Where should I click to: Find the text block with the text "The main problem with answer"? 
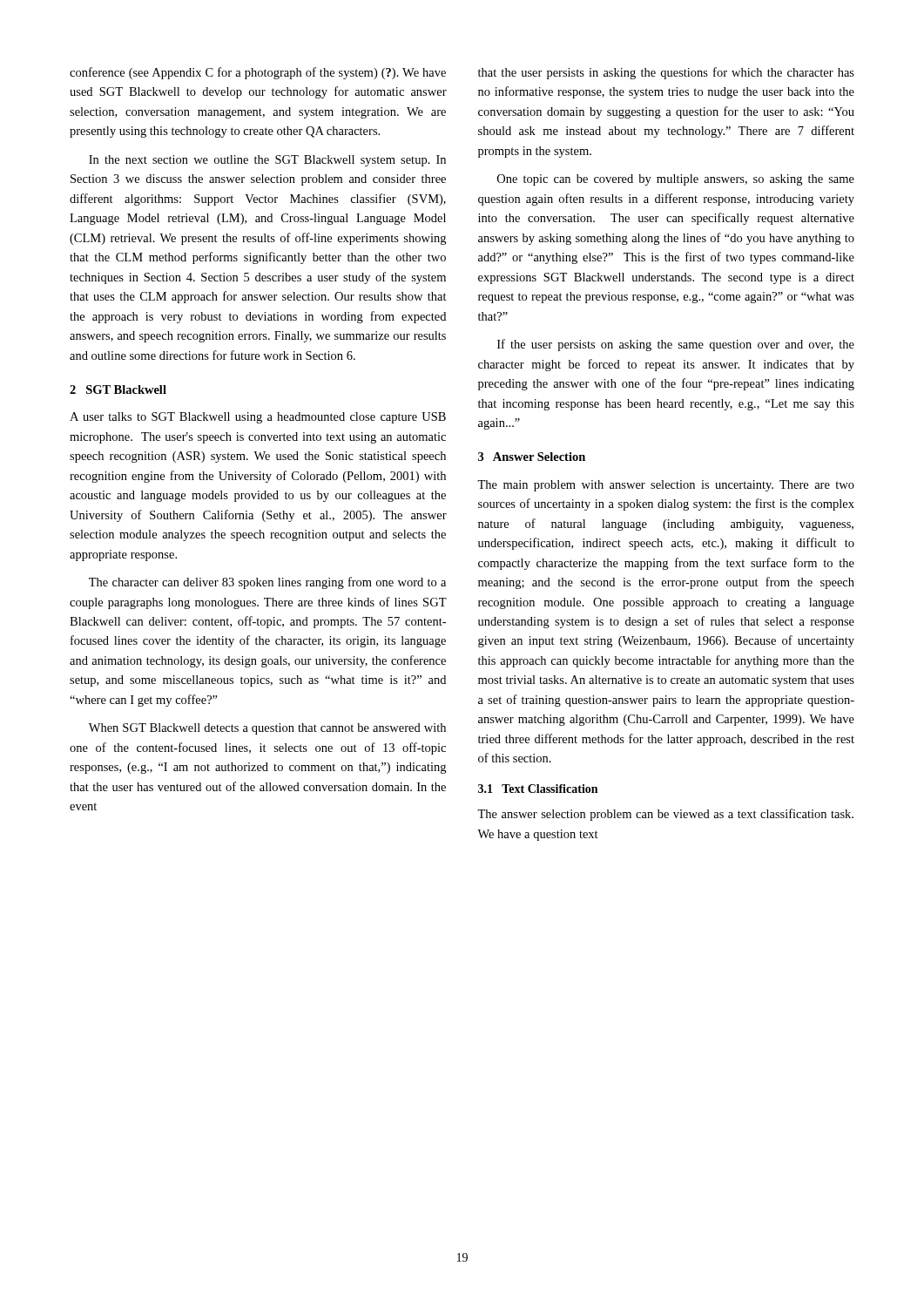(x=666, y=621)
